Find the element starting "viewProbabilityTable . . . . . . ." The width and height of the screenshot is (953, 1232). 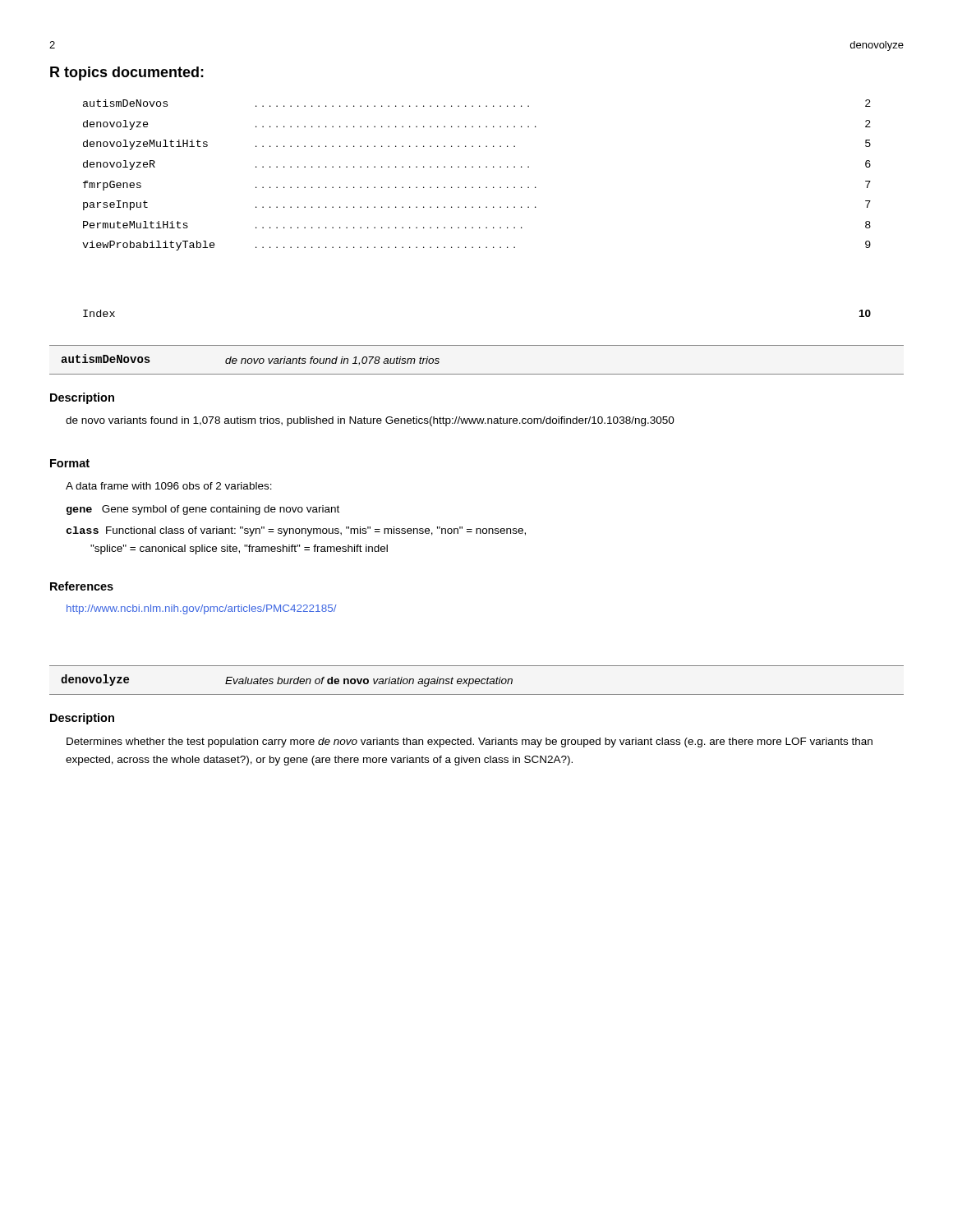(476, 245)
